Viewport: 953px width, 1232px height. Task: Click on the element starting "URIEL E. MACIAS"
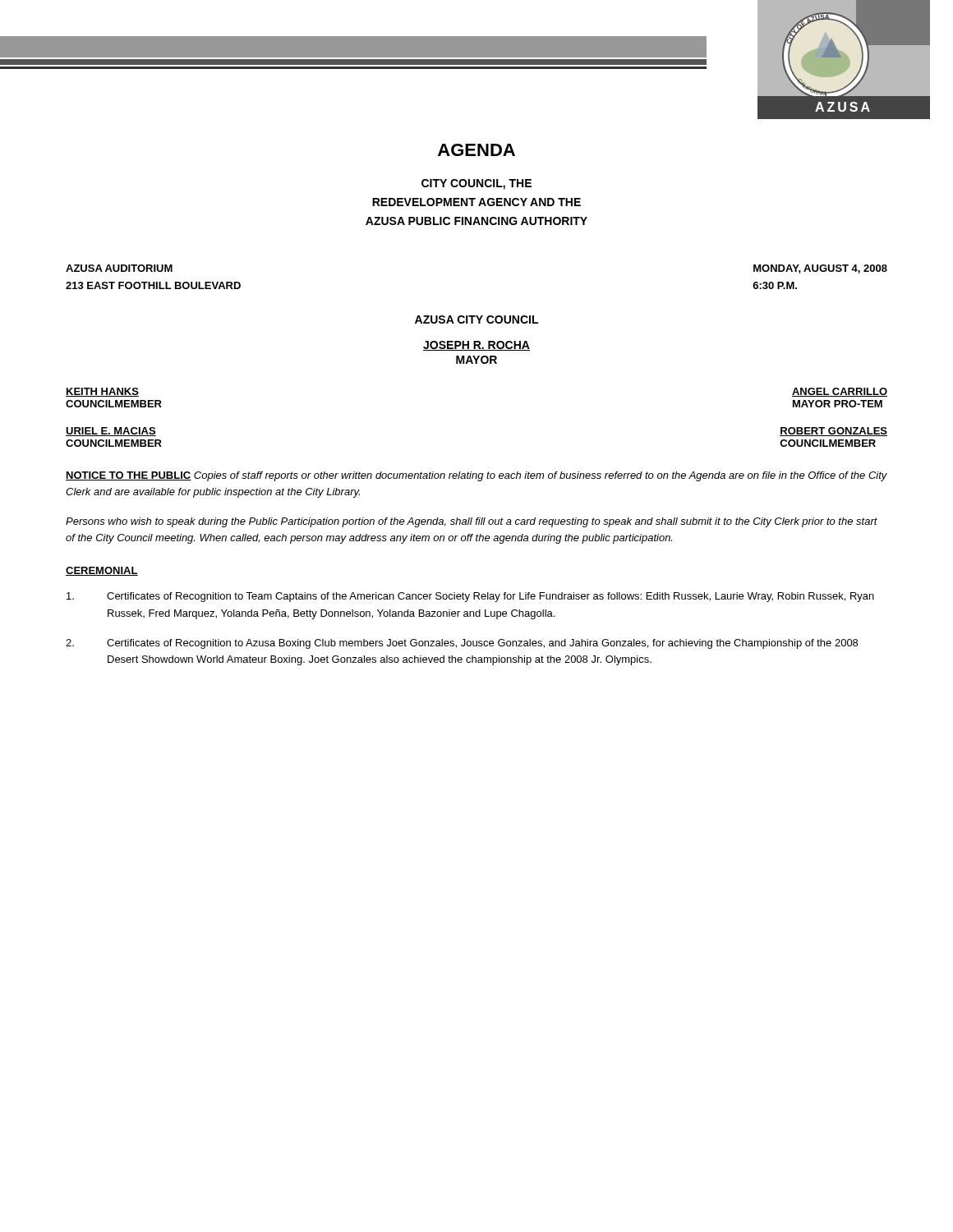pyautogui.click(x=114, y=437)
